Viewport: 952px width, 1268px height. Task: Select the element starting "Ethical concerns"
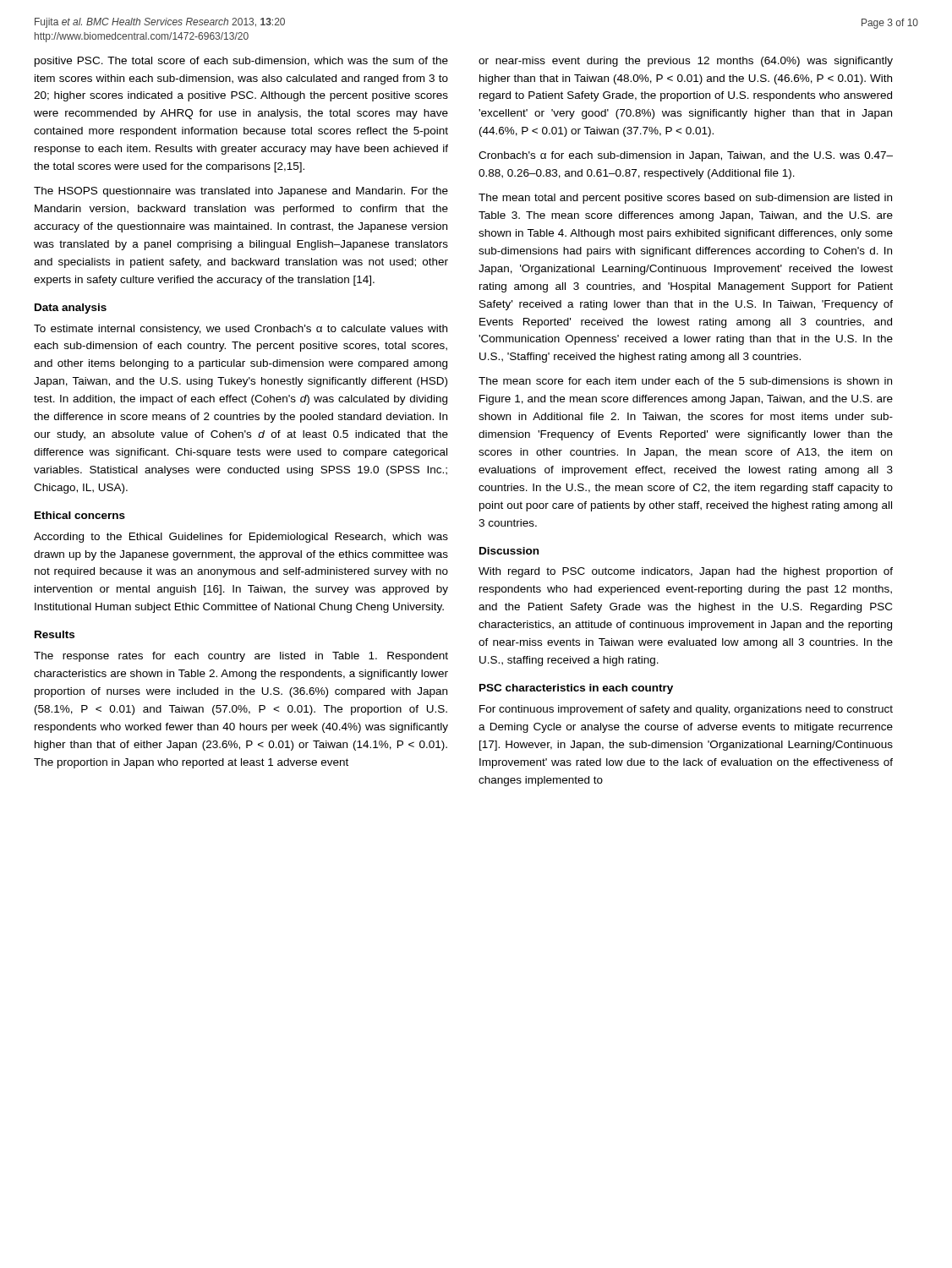click(79, 515)
